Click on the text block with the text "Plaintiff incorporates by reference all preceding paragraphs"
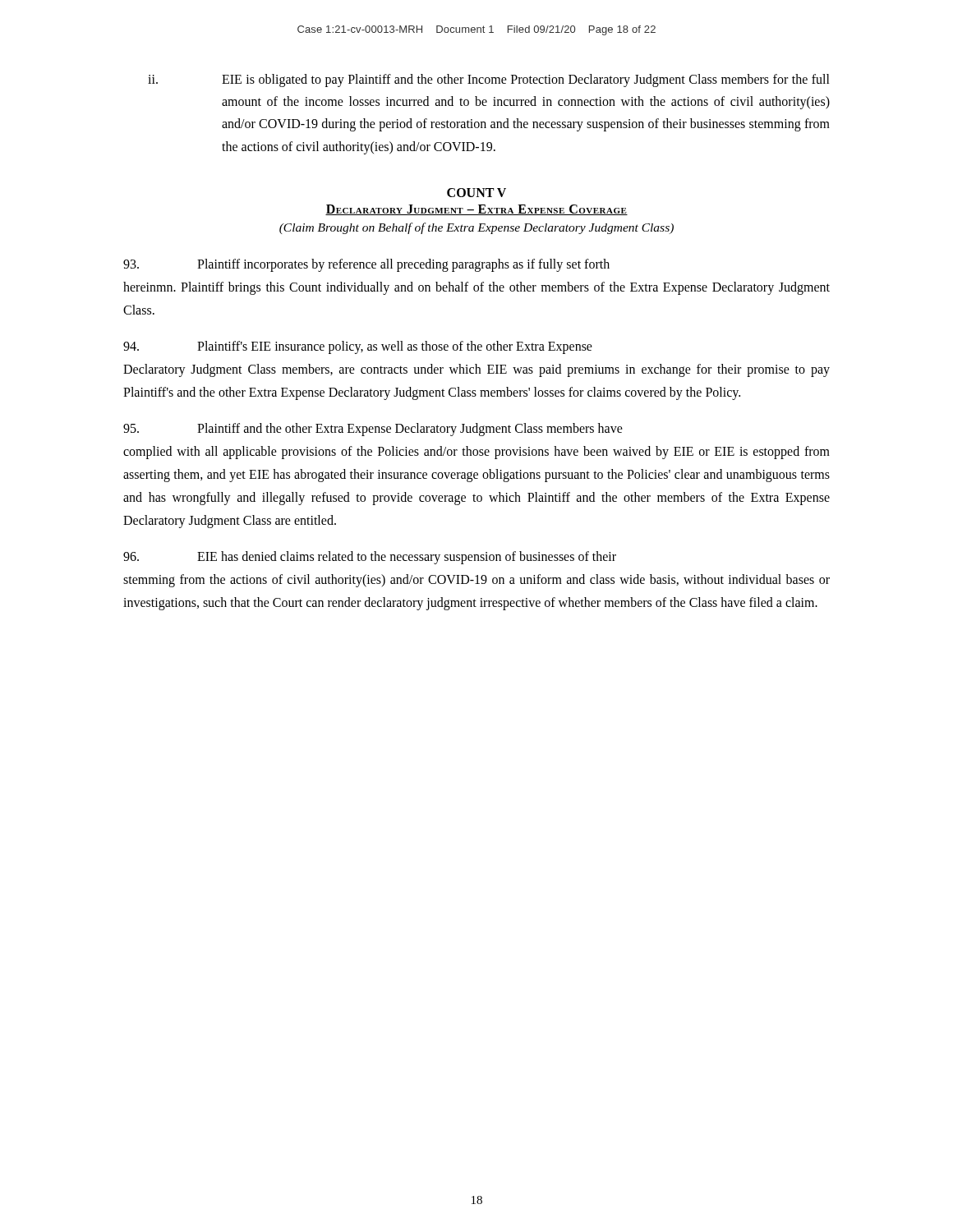 pyautogui.click(x=476, y=264)
